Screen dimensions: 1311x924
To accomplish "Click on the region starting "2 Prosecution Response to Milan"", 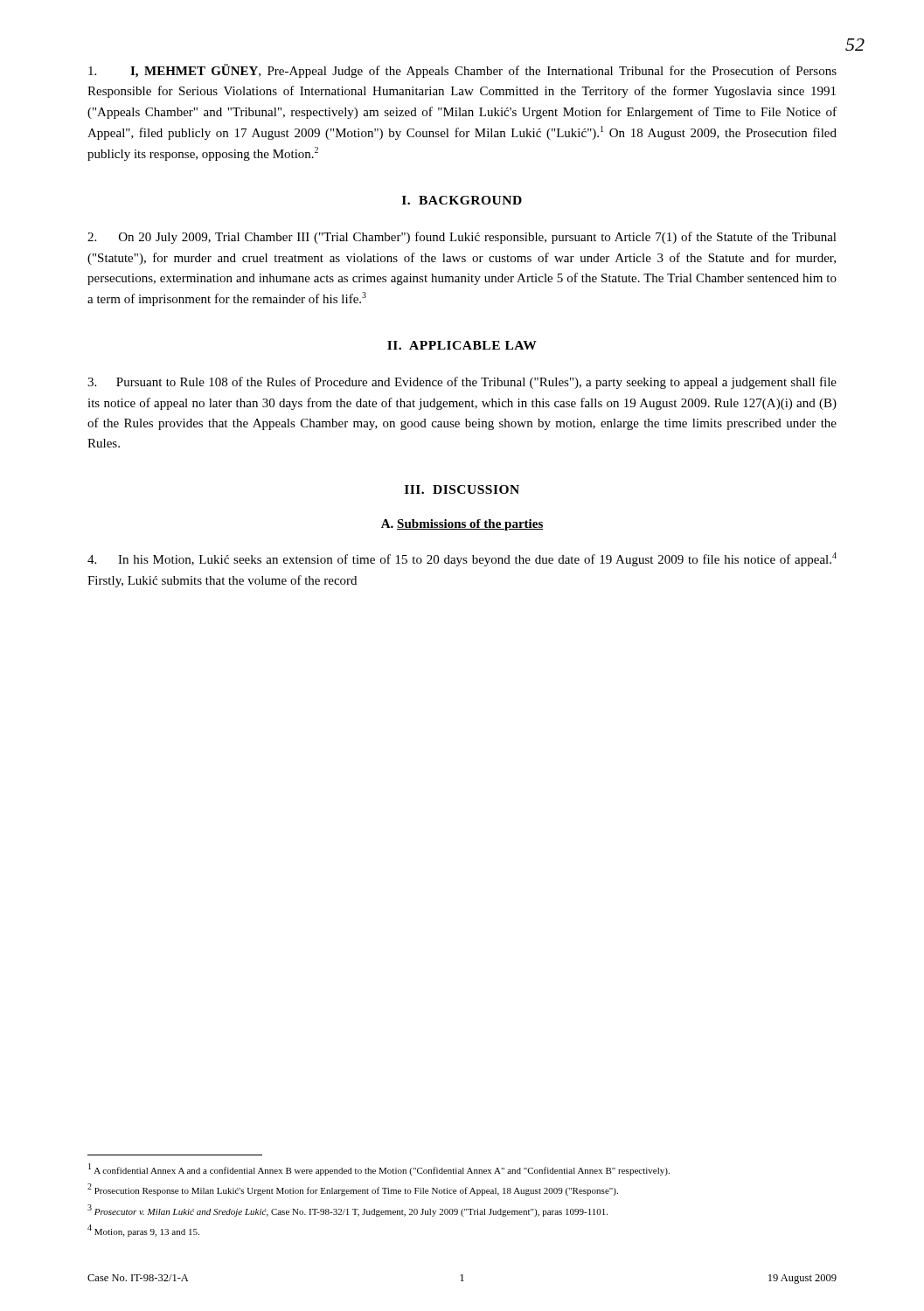I will tap(353, 1189).
